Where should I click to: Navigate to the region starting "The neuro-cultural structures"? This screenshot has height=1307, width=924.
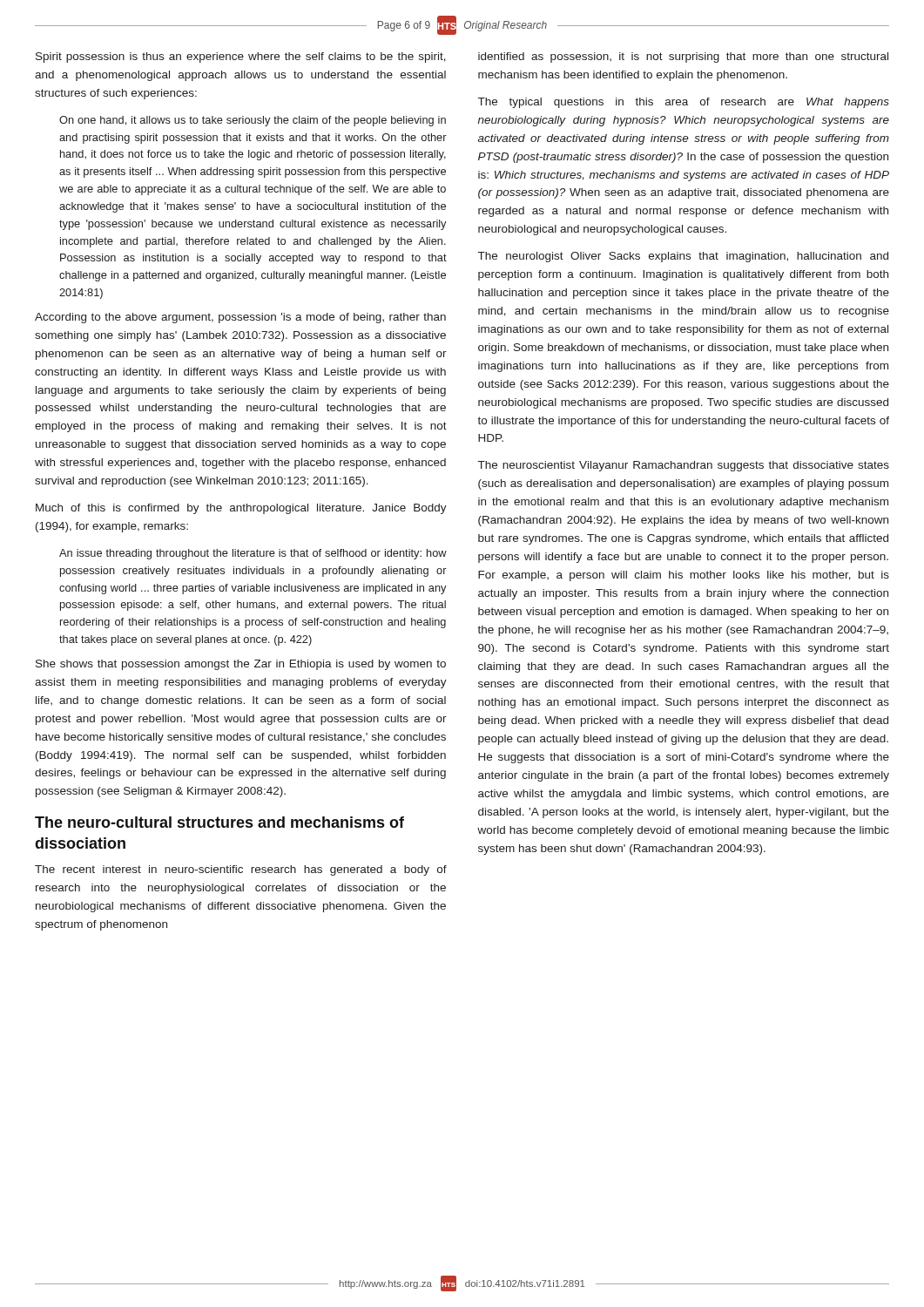219,833
